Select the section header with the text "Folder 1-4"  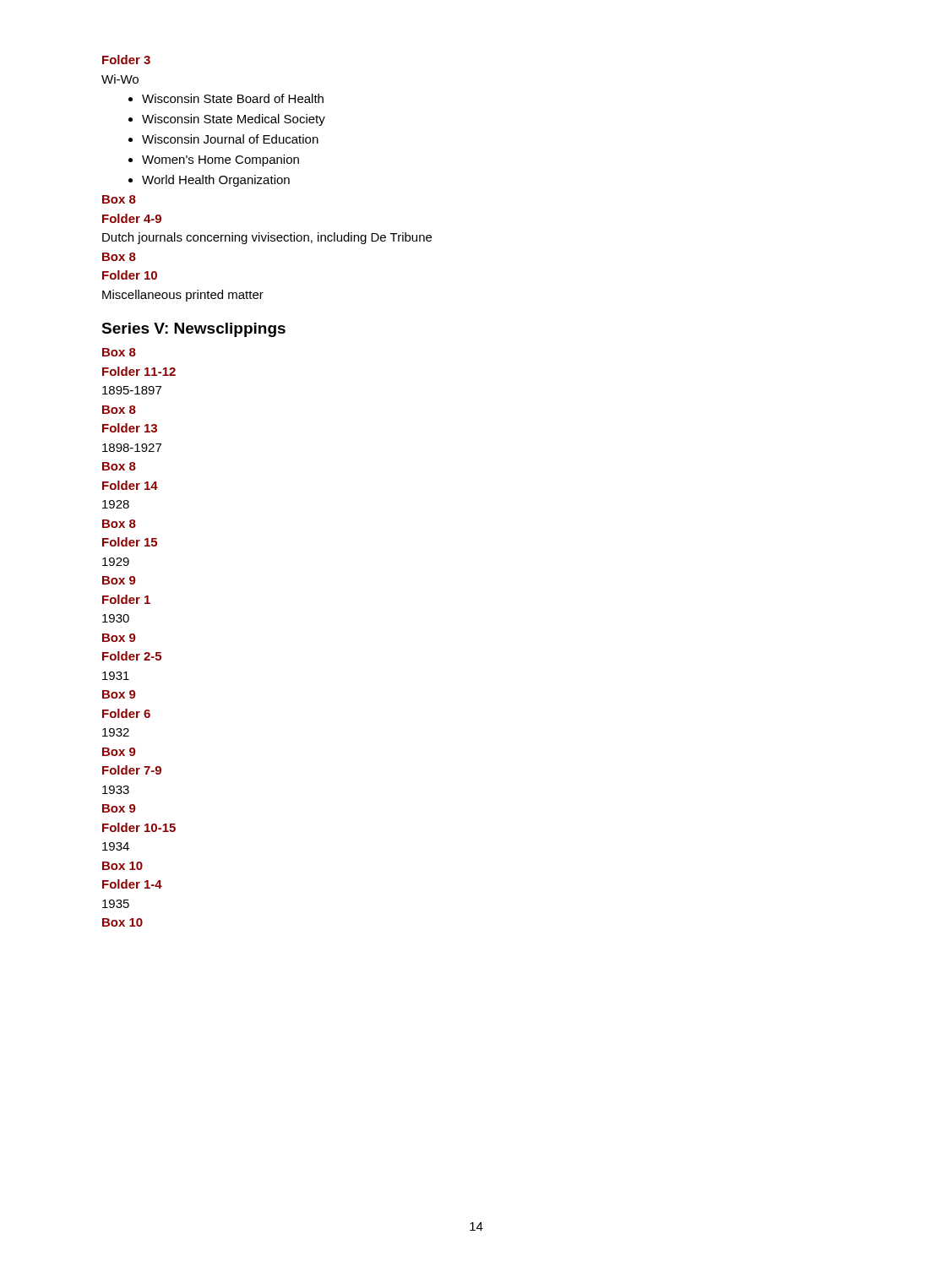pos(132,884)
